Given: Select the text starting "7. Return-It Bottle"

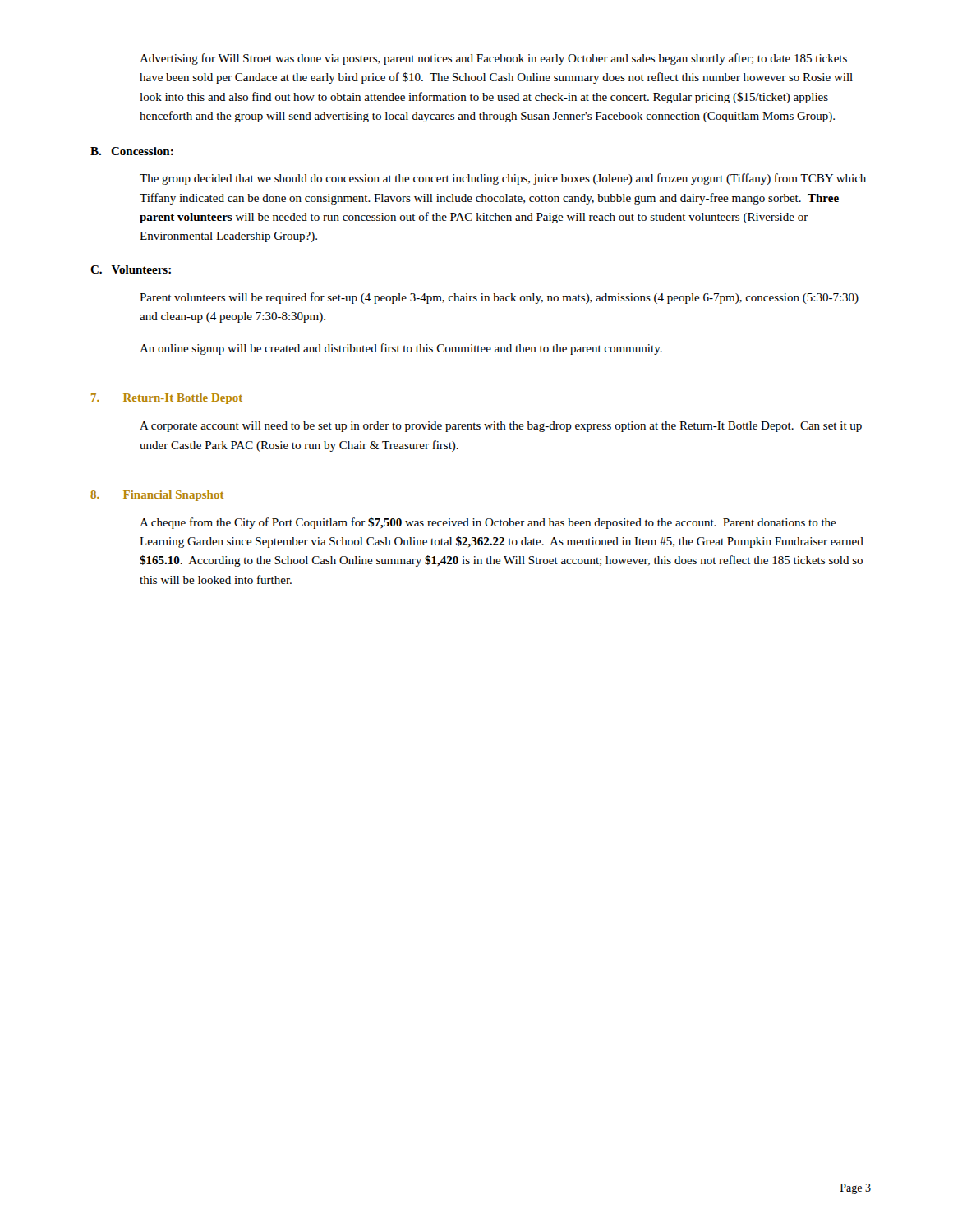Looking at the screenshot, I should pos(166,398).
